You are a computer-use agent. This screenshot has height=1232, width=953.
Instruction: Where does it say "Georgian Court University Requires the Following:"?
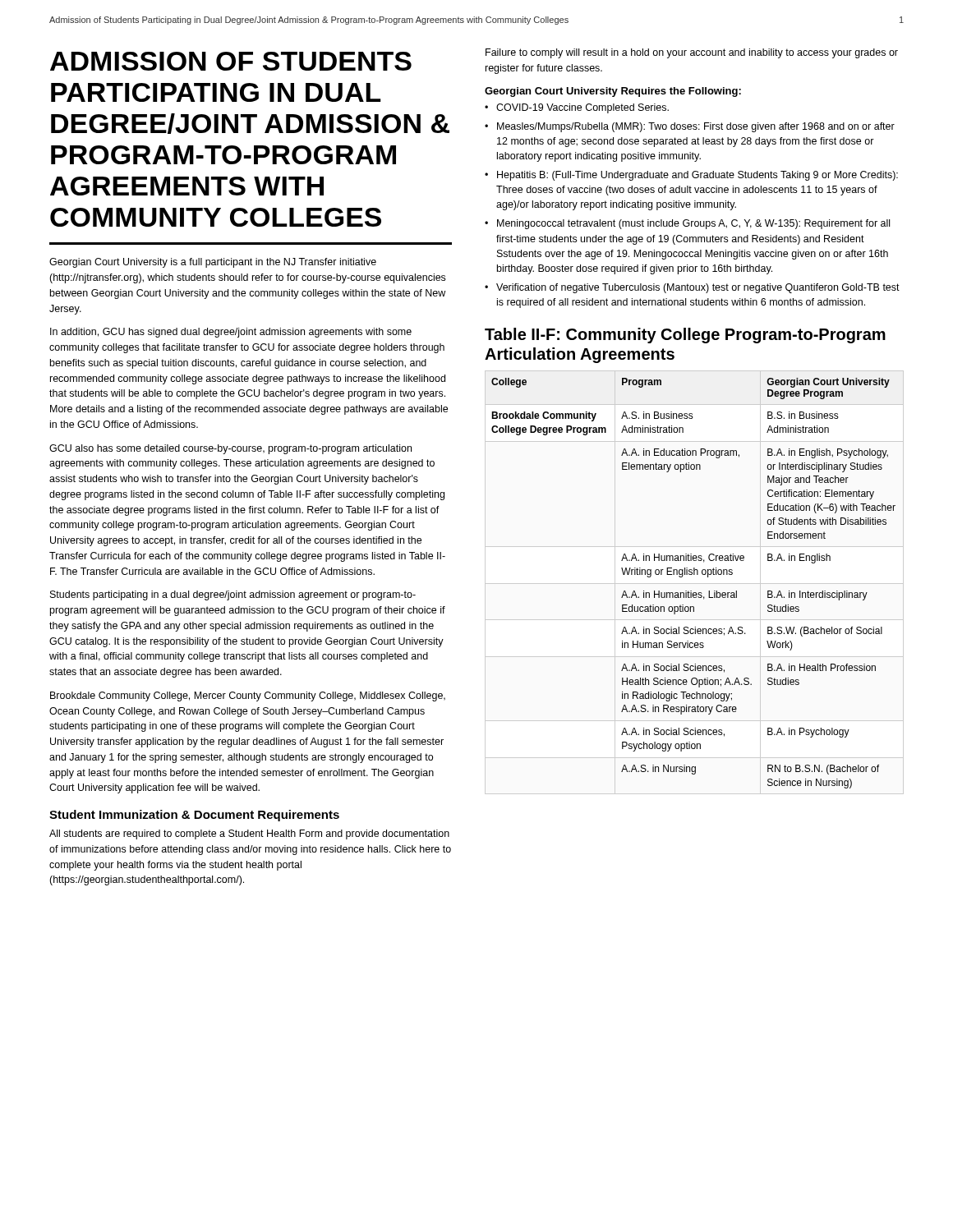click(613, 90)
